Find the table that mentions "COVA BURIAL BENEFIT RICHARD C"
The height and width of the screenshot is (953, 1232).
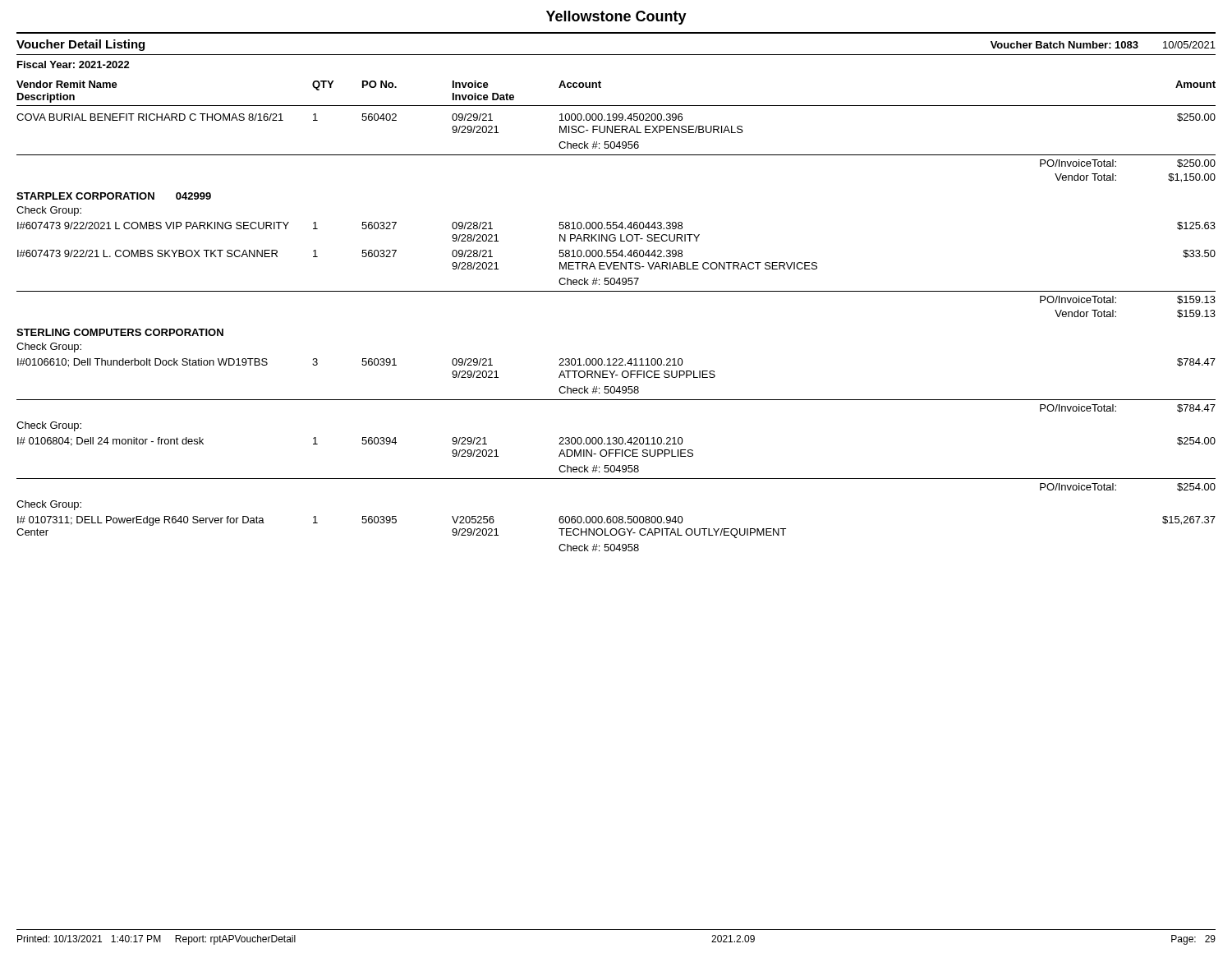pos(616,146)
